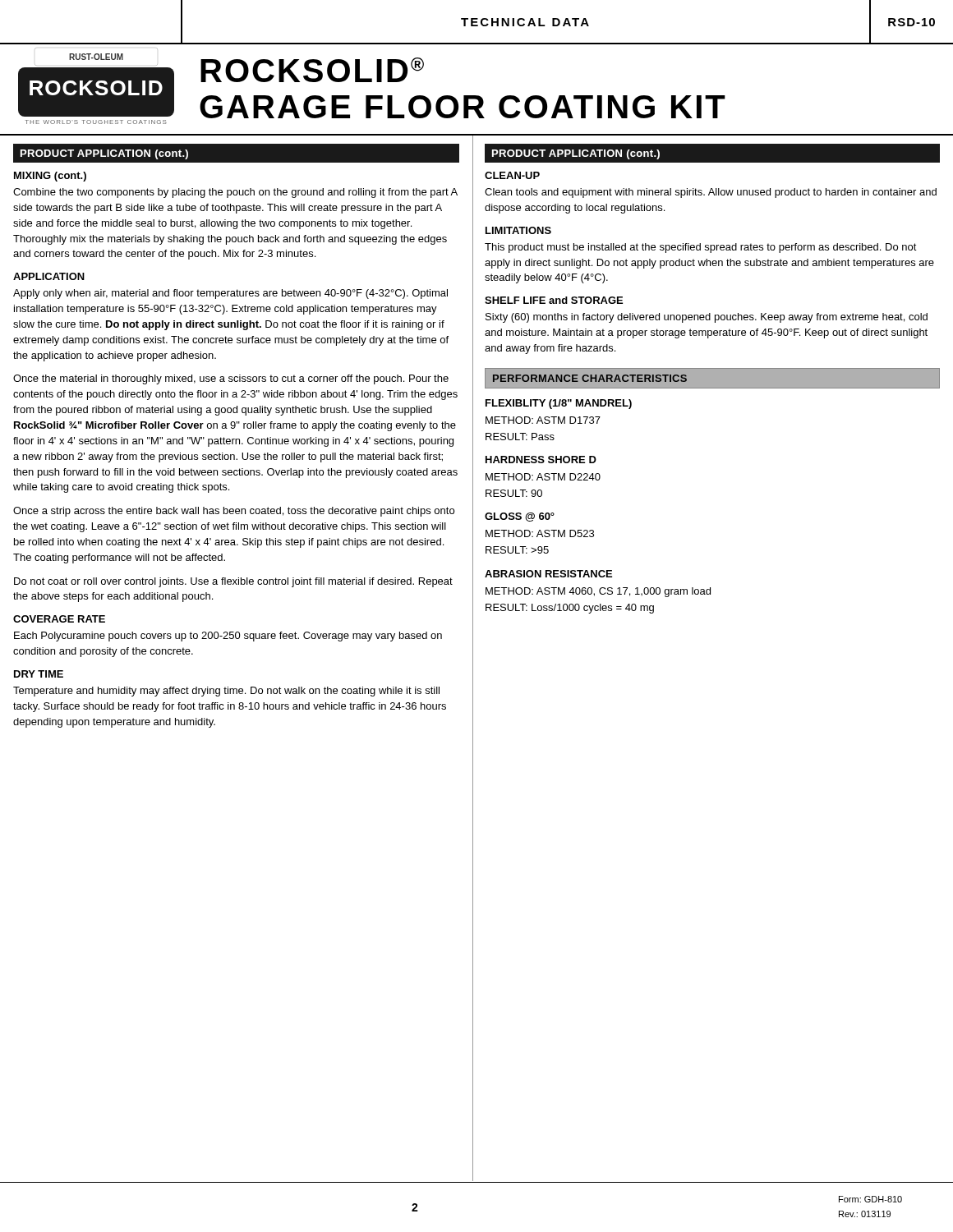Image resolution: width=953 pixels, height=1232 pixels.
Task: Find the text block with the text "Sixty (60) months in factory"
Action: (x=706, y=332)
